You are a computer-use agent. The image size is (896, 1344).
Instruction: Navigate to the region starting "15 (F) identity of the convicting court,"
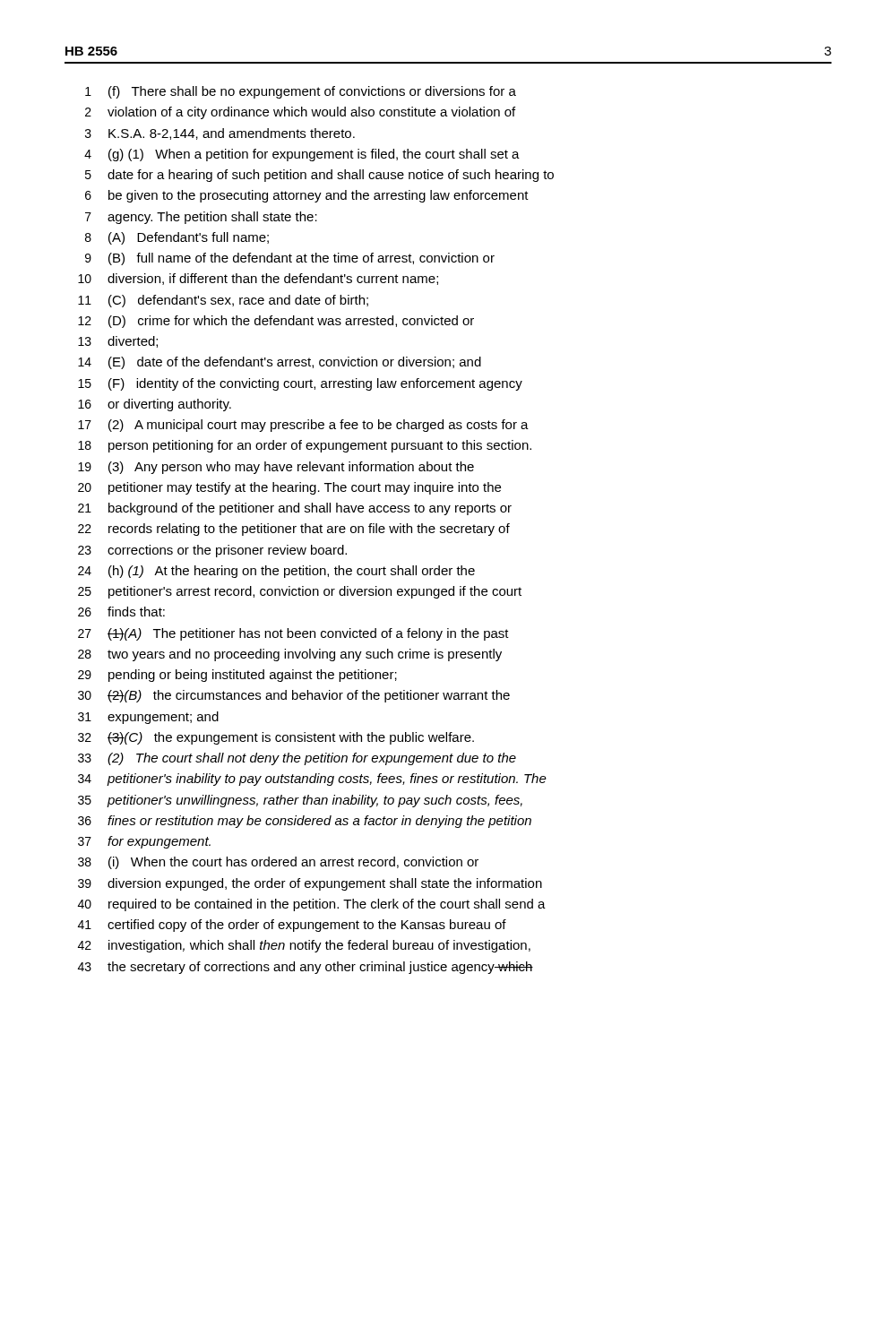point(448,393)
